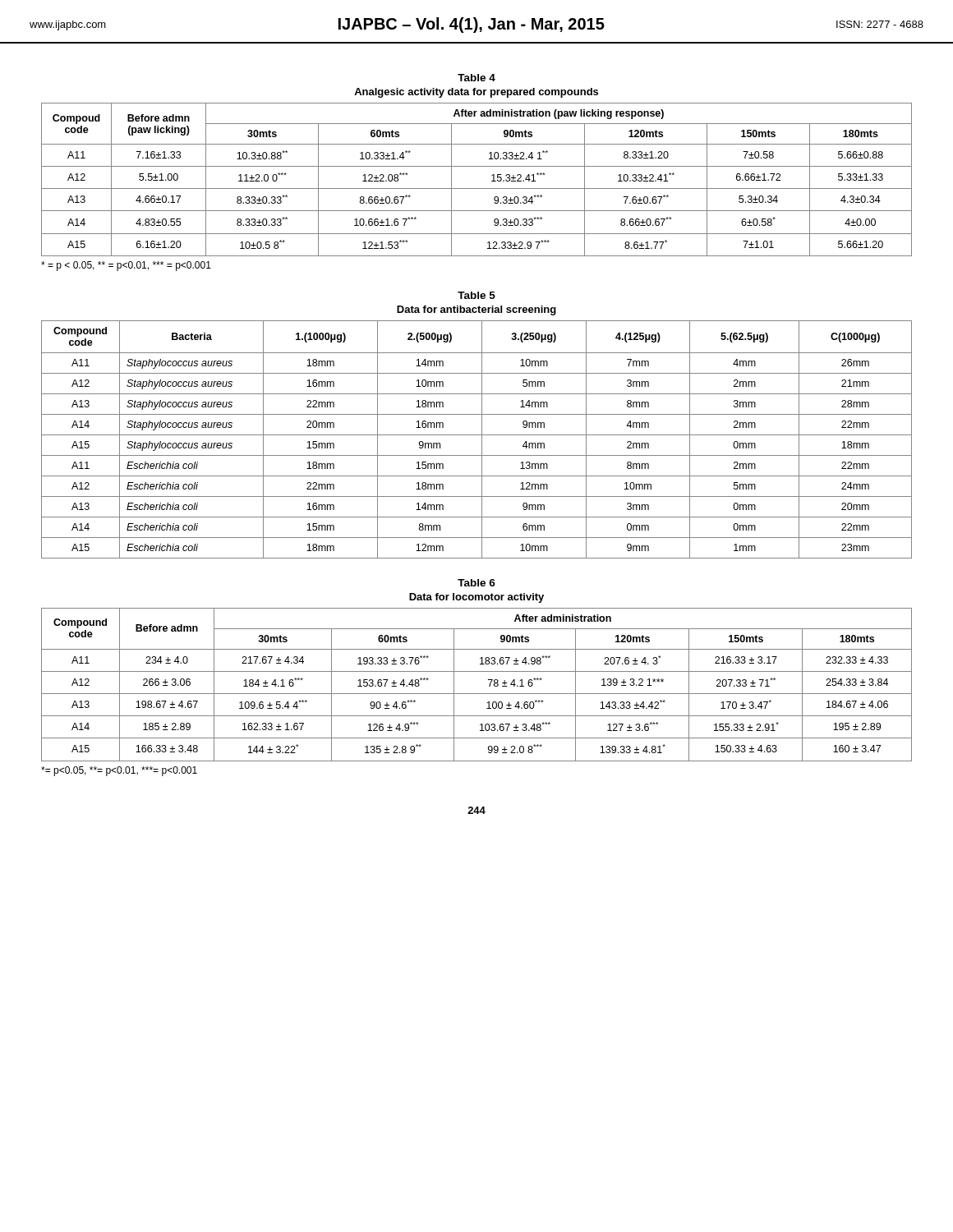Find the table that mentions "Escherichia coli"

[476, 439]
